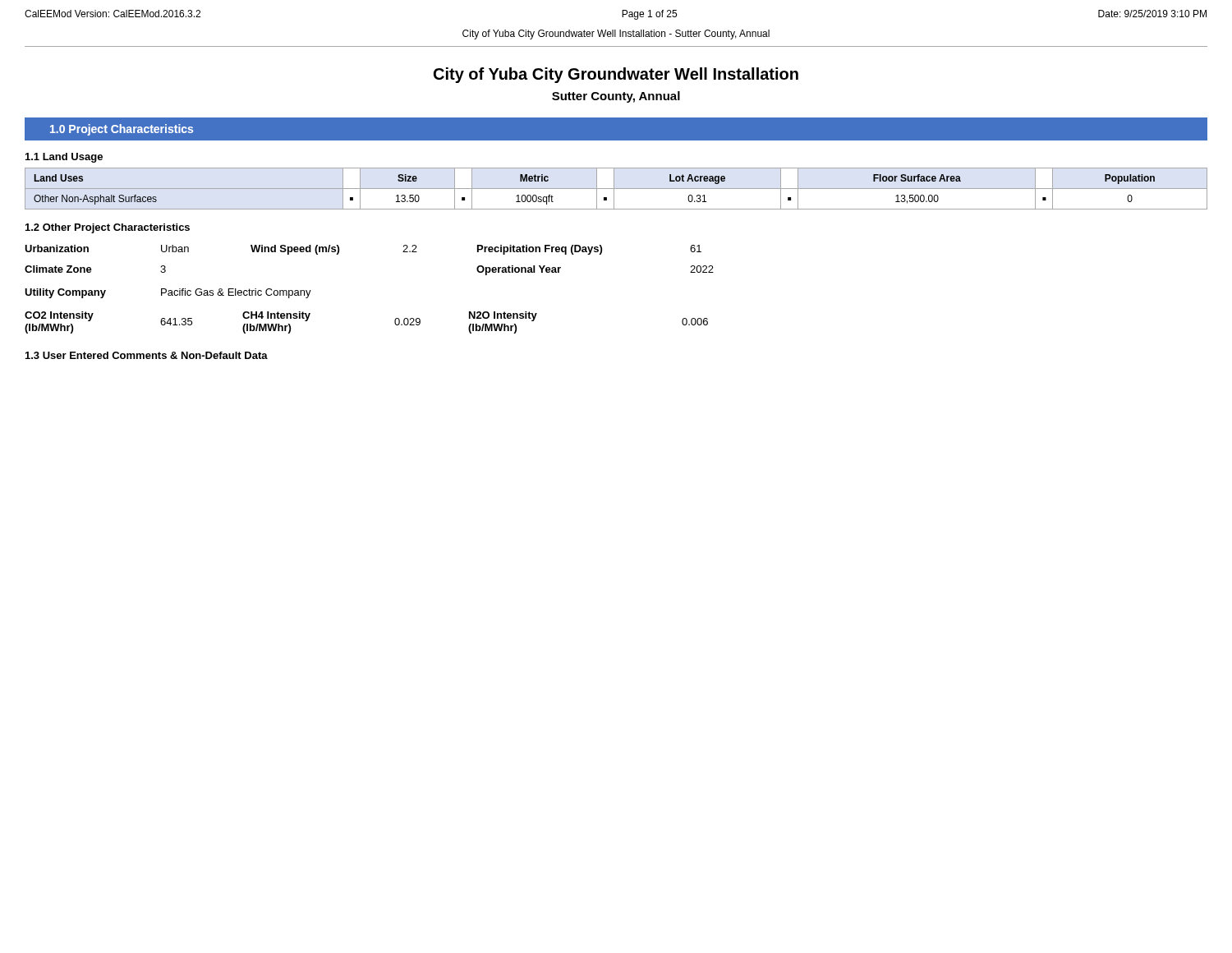The height and width of the screenshot is (953, 1232).
Task: Click on the text block that reads "Urbanization Urban Wind Speed (m/s)"
Action: (56, 249)
